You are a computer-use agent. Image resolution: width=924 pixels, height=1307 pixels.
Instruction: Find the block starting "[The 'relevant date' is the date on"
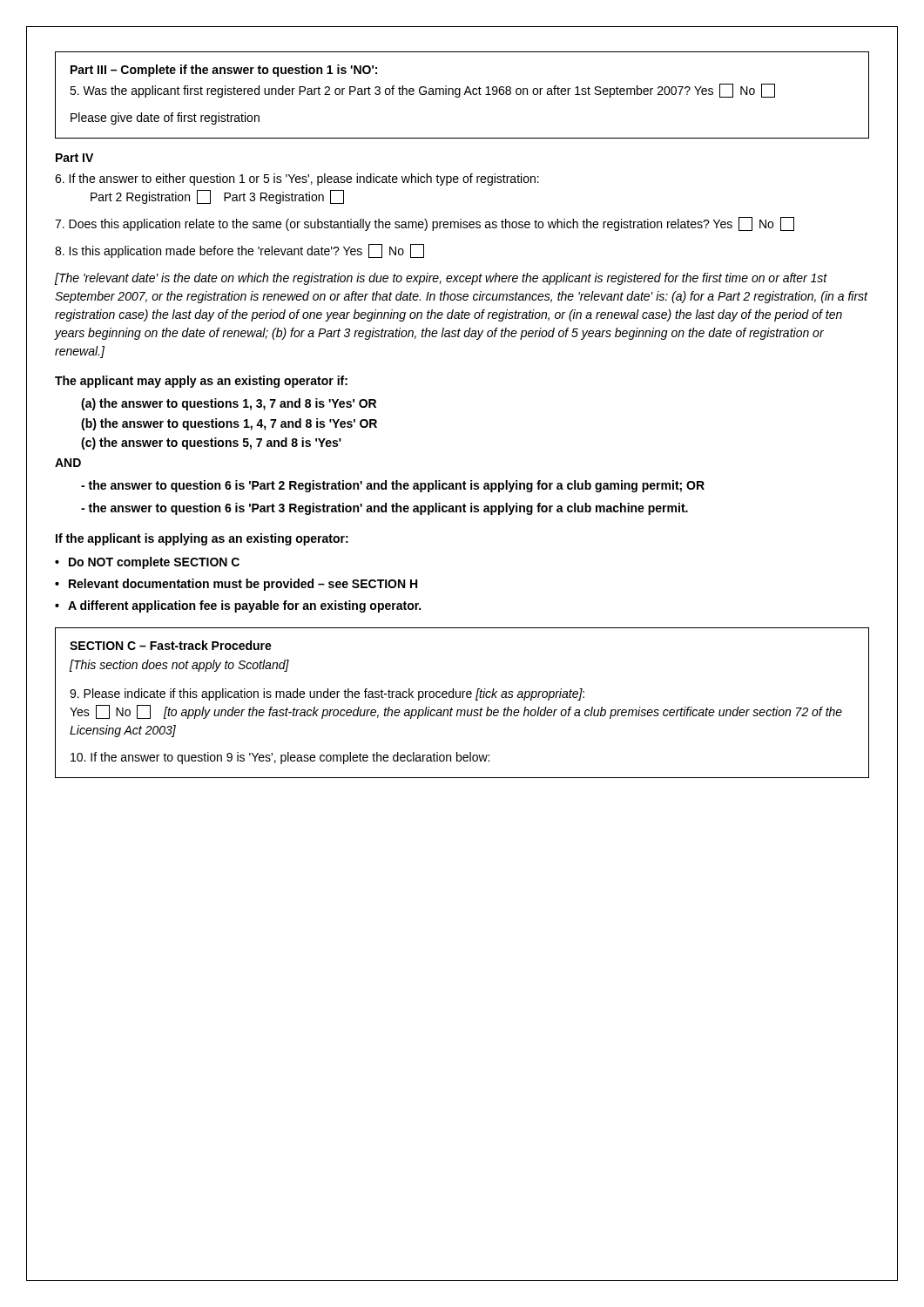[461, 315]
